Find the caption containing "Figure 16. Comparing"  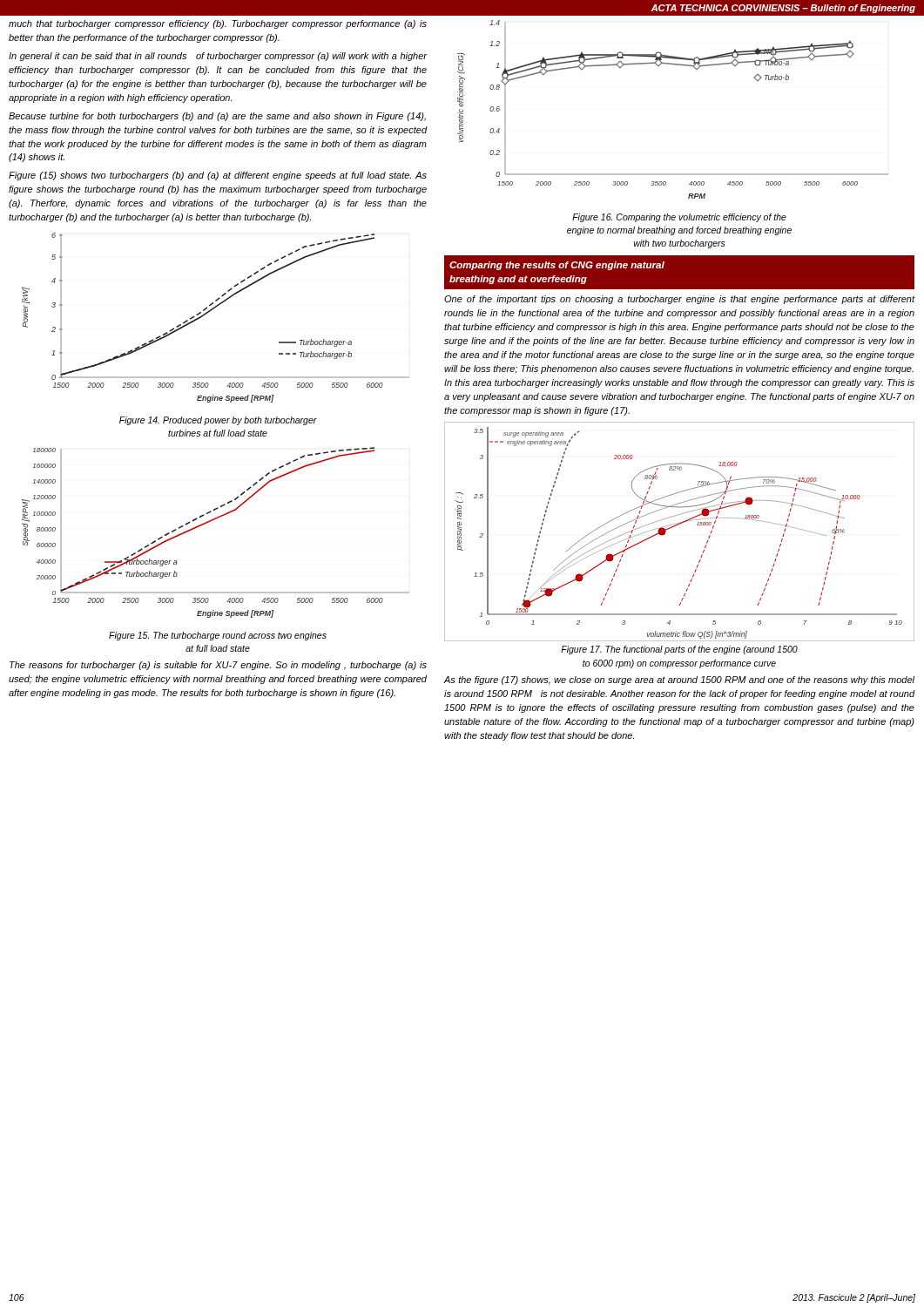pyautogui.click(x=679, y=230)
